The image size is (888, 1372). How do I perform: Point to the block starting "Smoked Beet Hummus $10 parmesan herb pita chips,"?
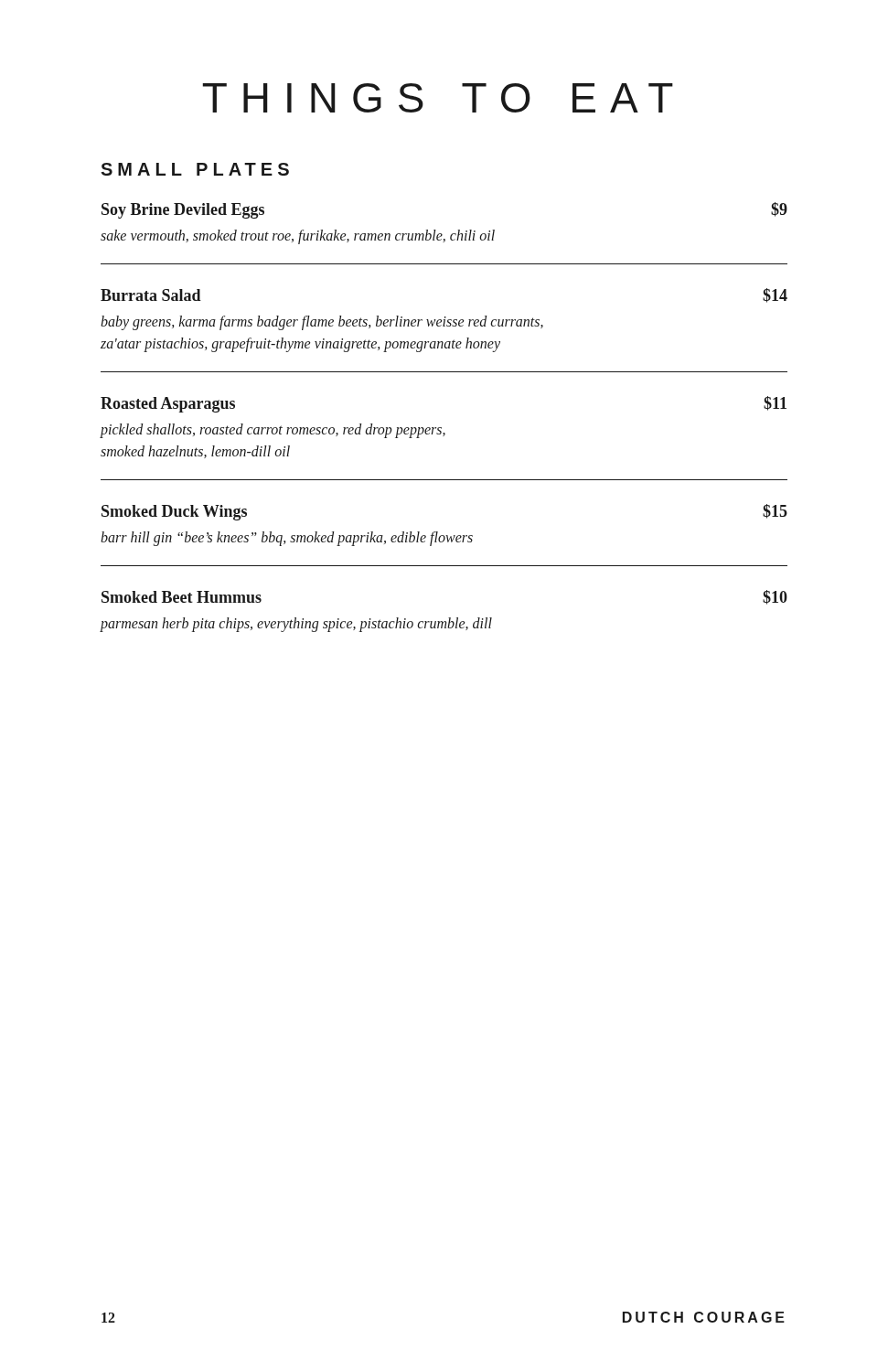[x=444, y=612]
